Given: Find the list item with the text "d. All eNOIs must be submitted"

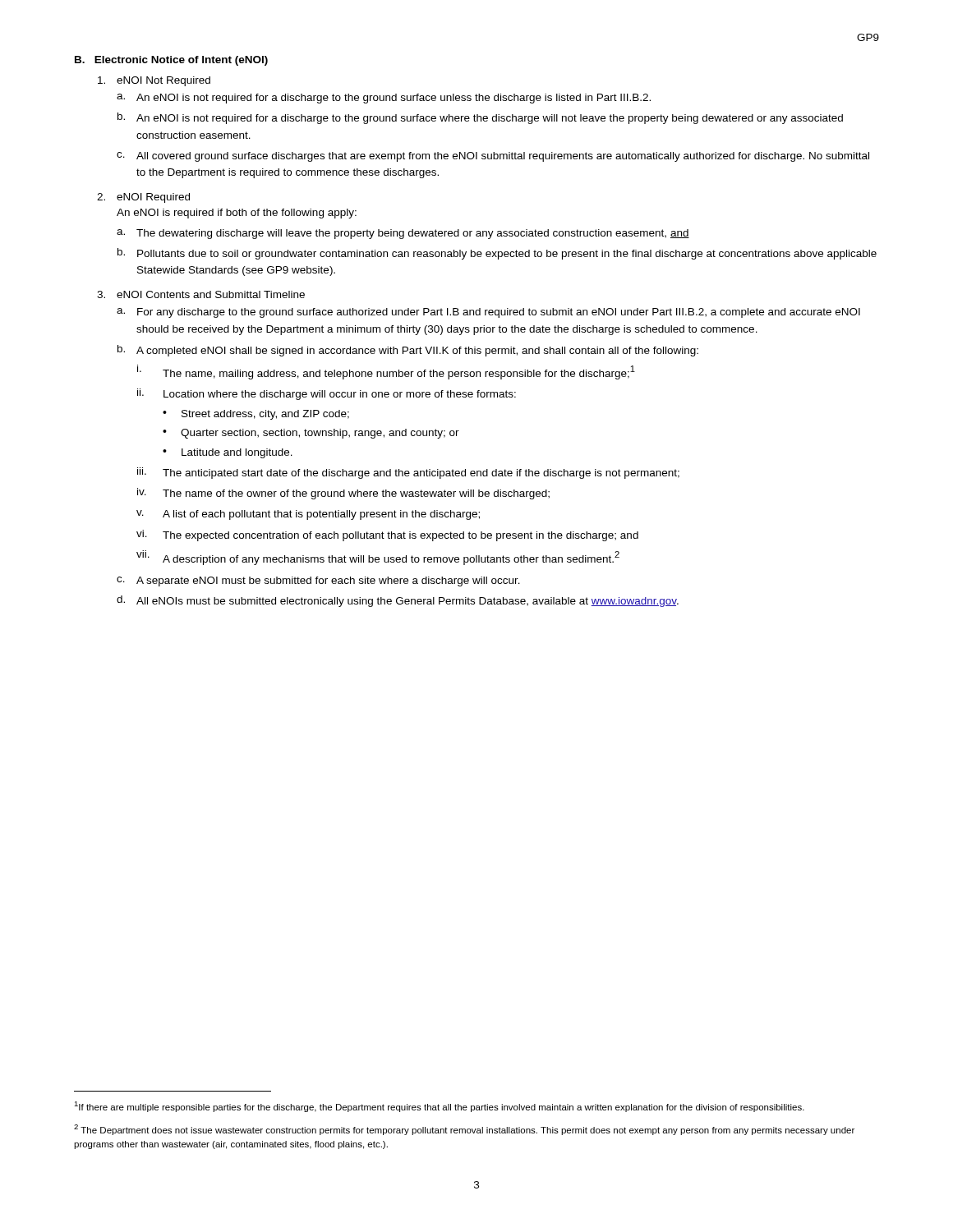Looking at the screenshot, I should pos(398,601).
